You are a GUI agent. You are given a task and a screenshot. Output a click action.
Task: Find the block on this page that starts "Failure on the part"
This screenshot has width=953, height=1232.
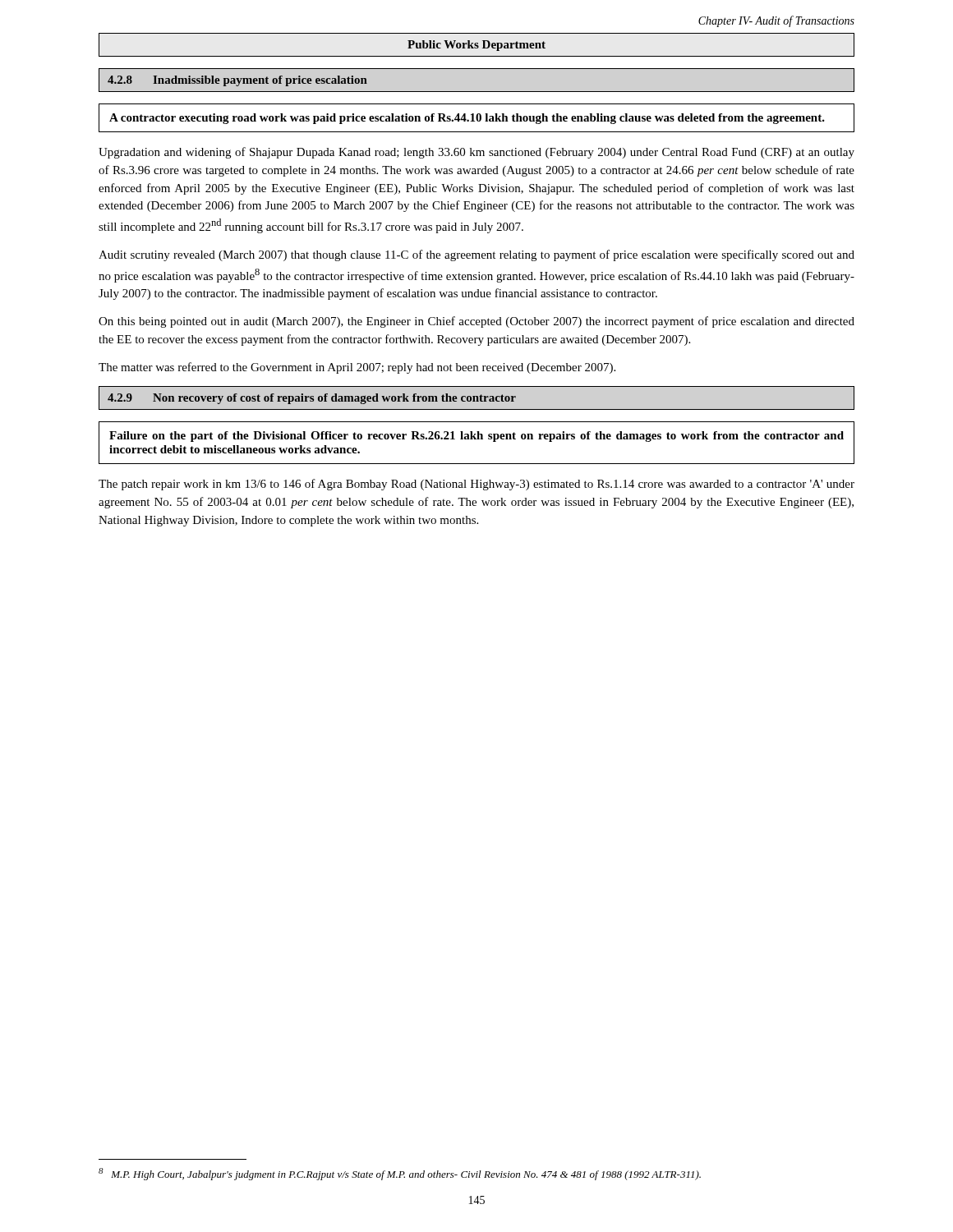[x=476, y=443]
